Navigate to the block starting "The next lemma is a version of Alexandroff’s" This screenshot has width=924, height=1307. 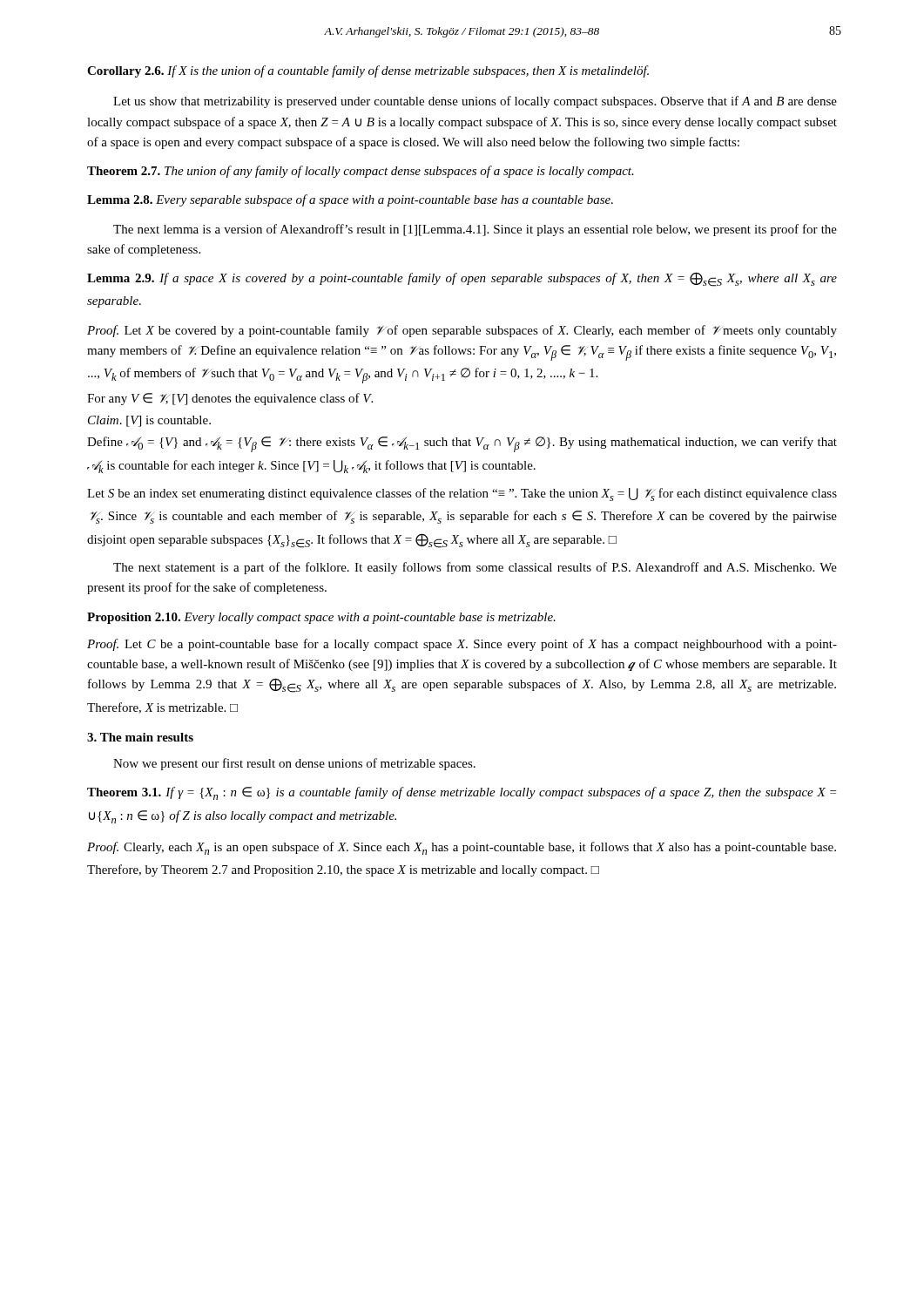pyautogui.click(x=462, y=239)
